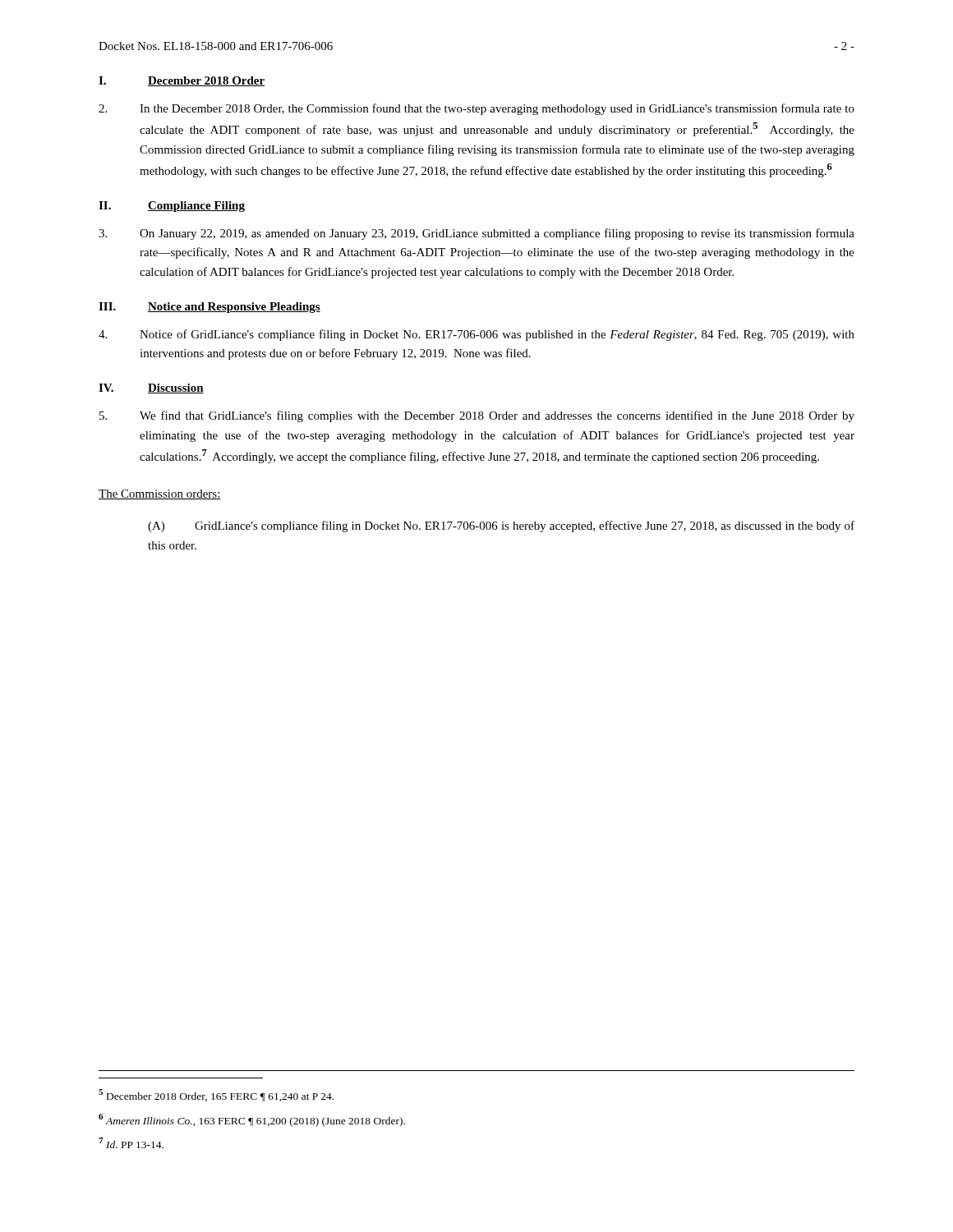Select the text starting "I. December 2018 Order"
Screen dimensions: 1232x953
(182, 81)
